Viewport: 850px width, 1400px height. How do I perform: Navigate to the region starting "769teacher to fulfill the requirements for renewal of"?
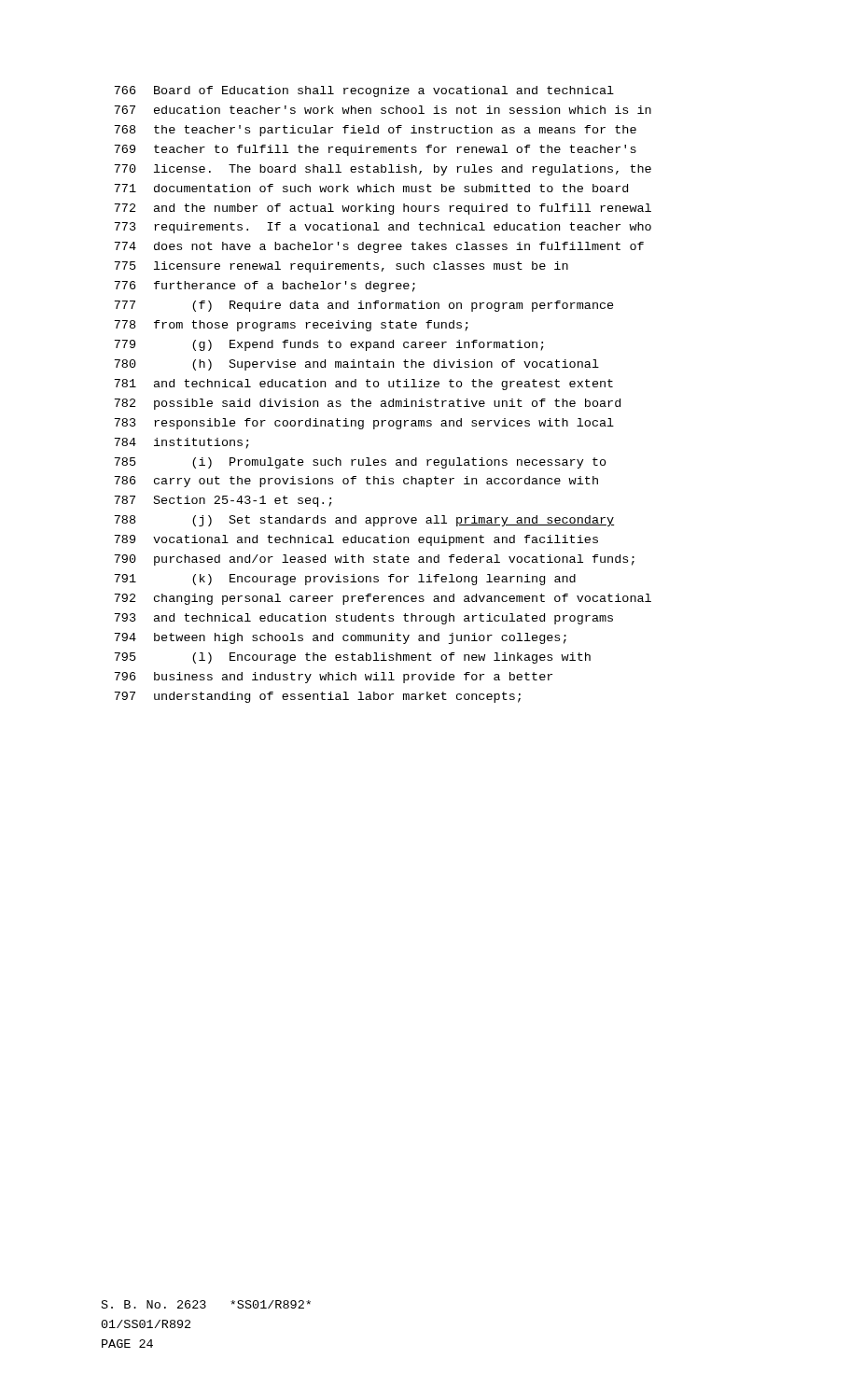coord(369,150)
